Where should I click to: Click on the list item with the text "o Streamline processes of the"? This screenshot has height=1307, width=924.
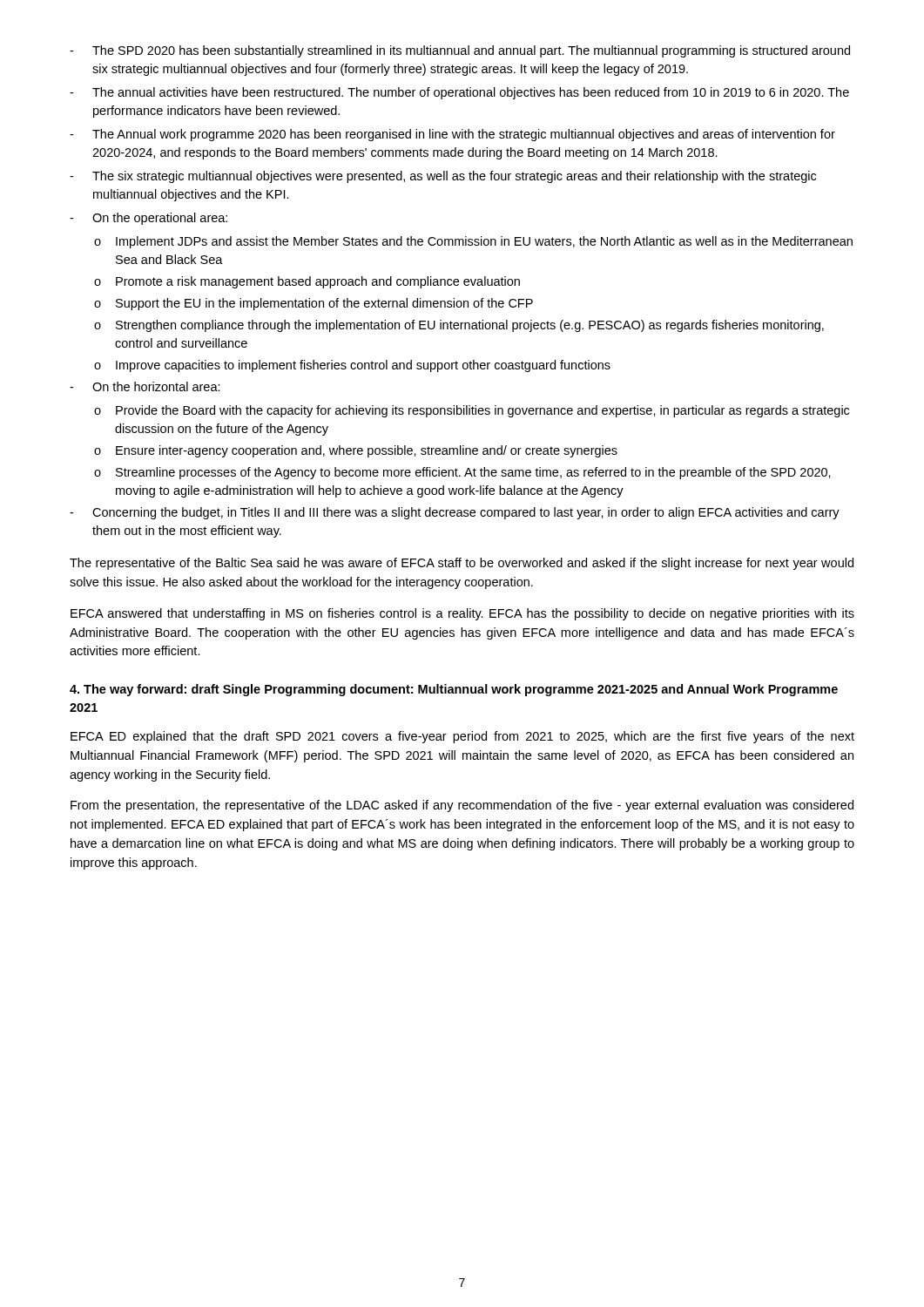click(474, 482)
